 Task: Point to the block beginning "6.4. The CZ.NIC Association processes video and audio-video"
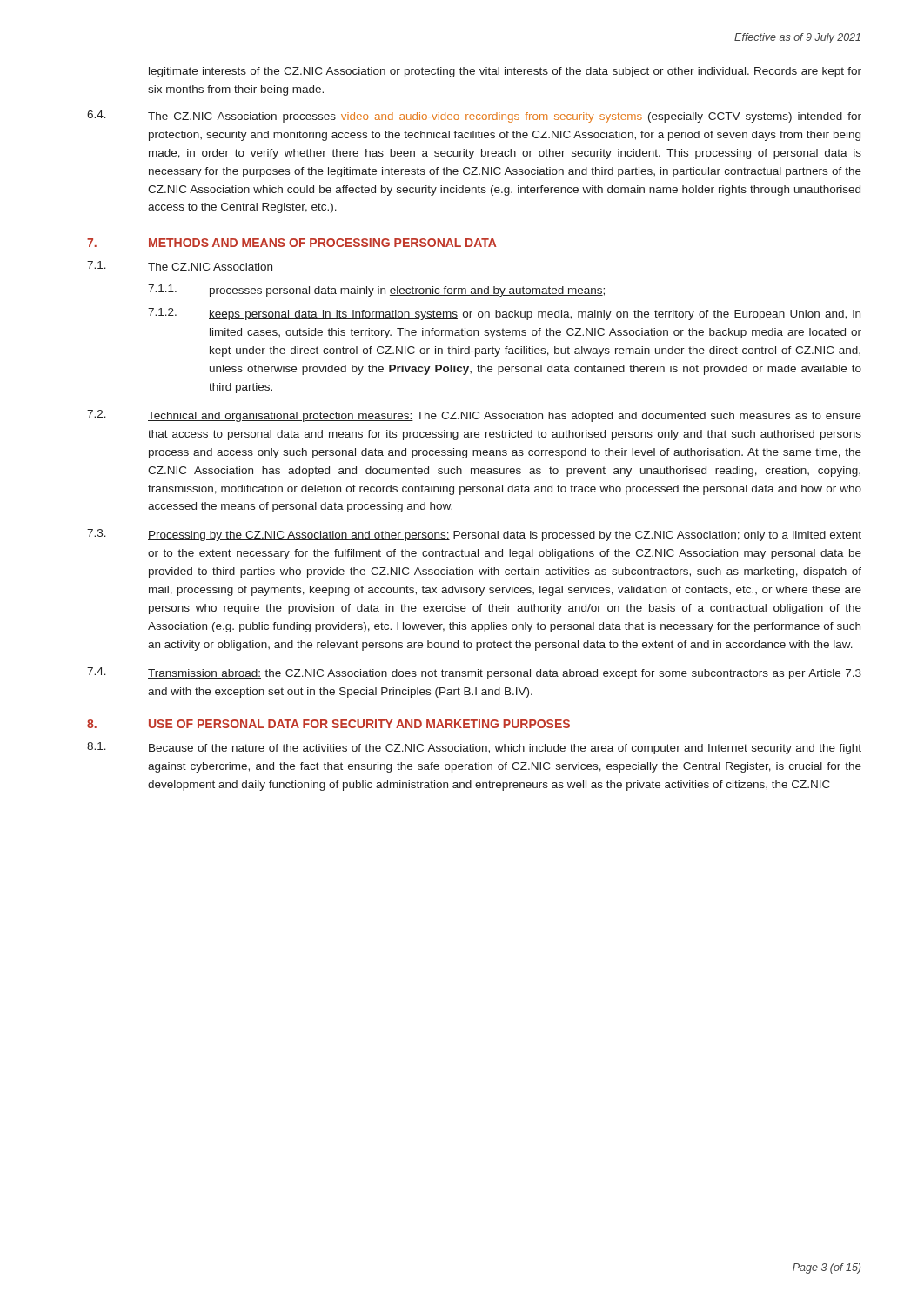474,162
